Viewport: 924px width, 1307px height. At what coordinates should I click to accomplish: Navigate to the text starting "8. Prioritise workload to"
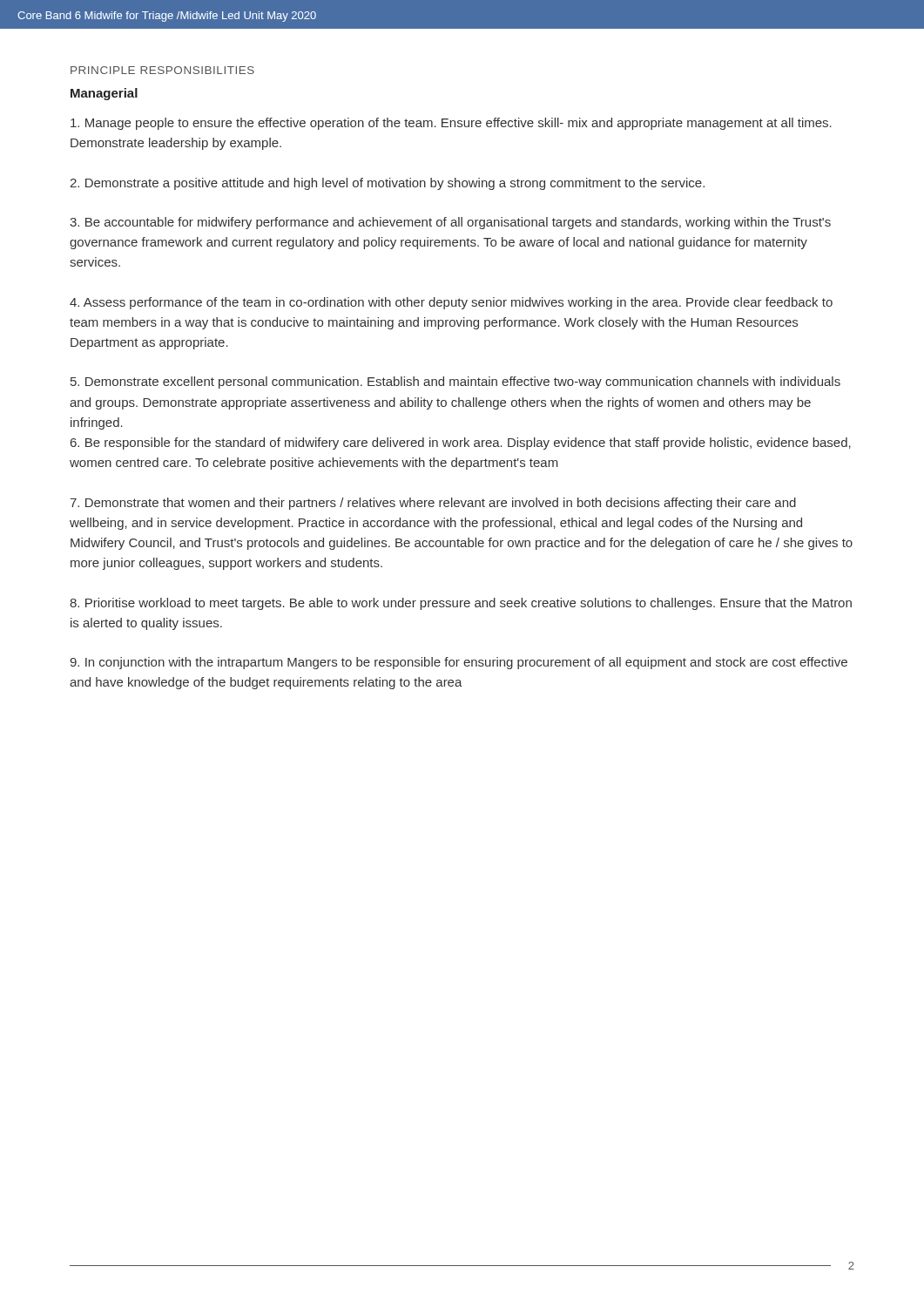coord(461,612)
